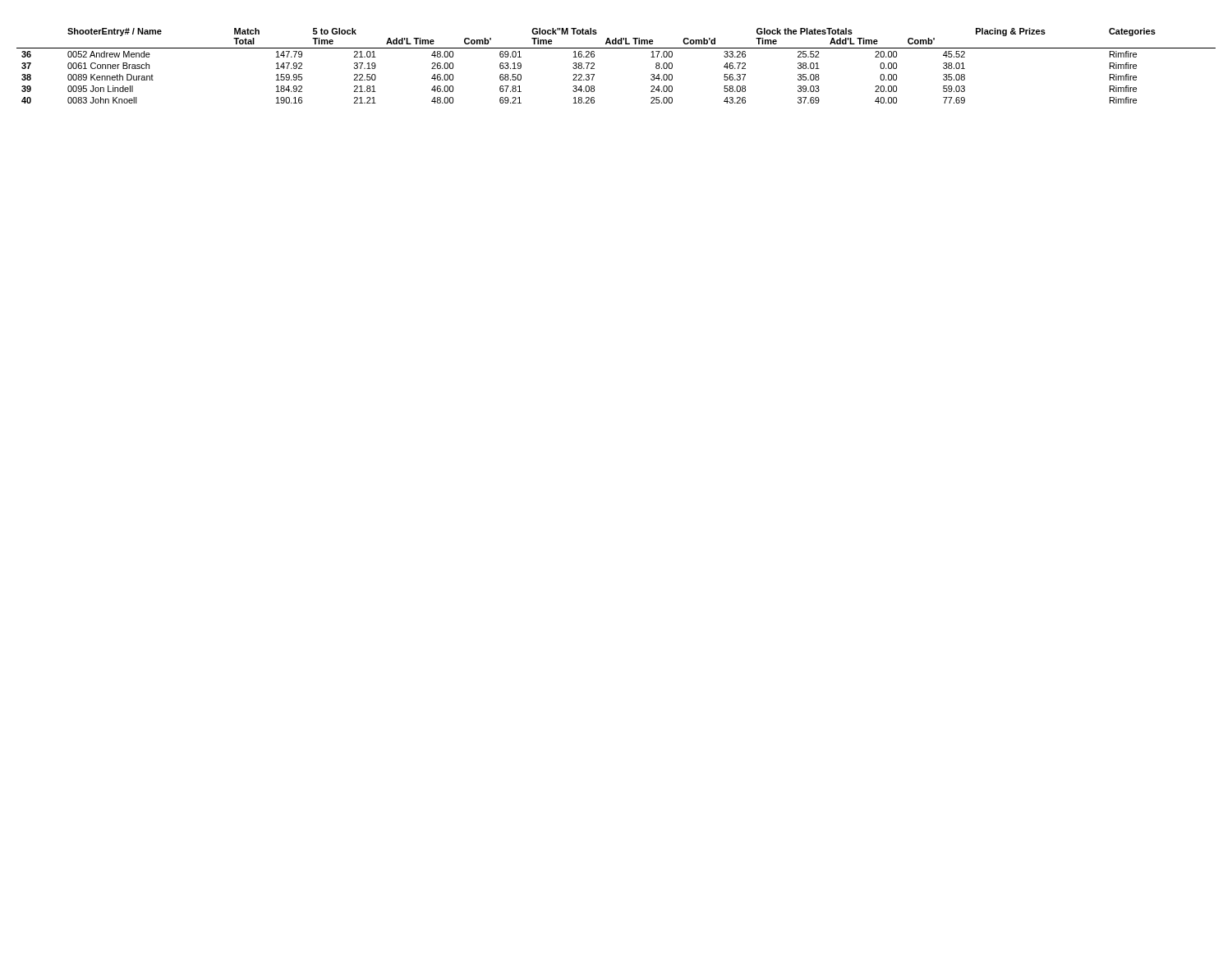Screen dimensions: 953x1232
Task: Find the table that mentions "ShooterEntry# / Name"
Action: pos(616,65)
